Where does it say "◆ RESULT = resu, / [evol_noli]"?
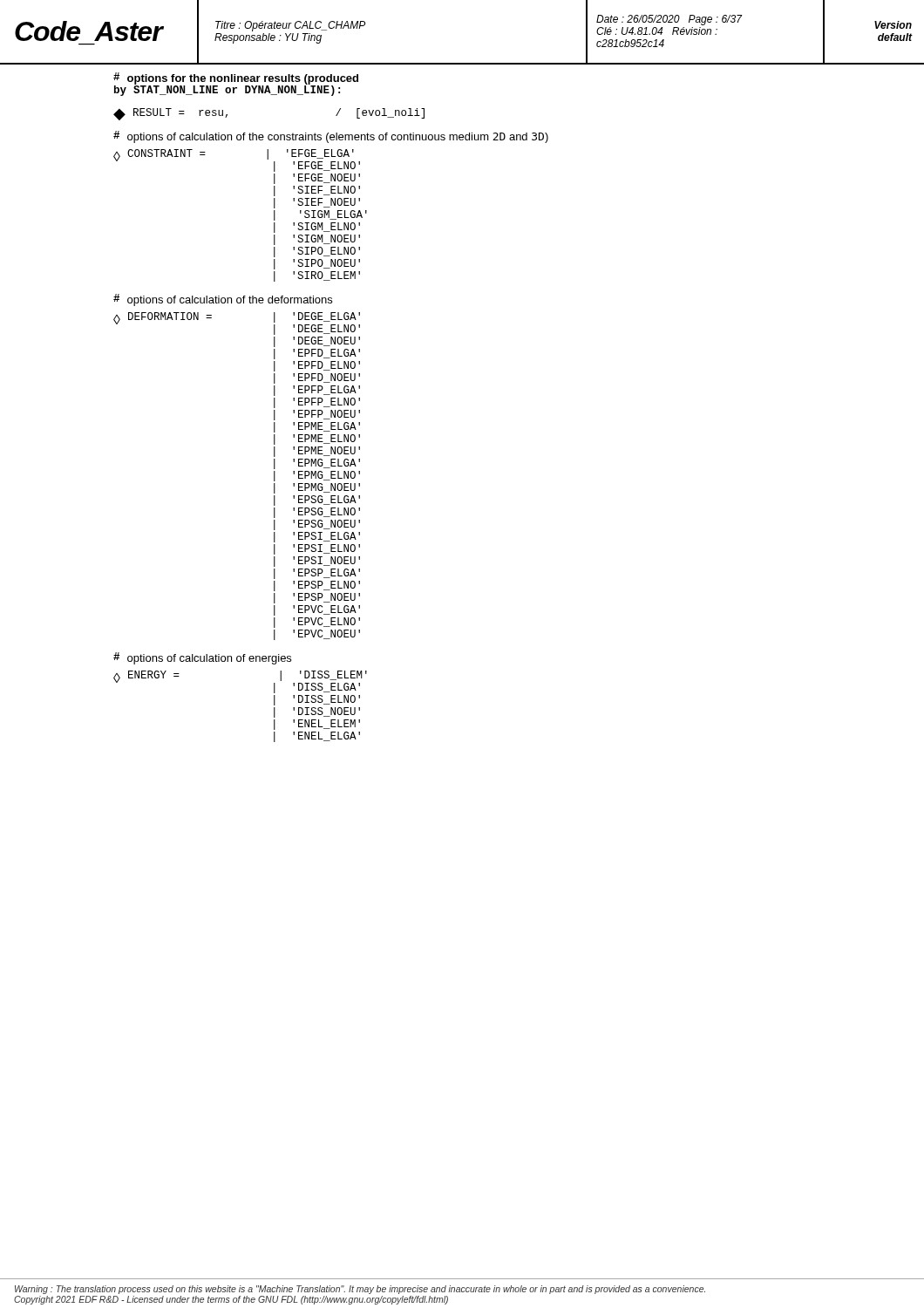Viewport: 924px width, 1308px height. 146,115
